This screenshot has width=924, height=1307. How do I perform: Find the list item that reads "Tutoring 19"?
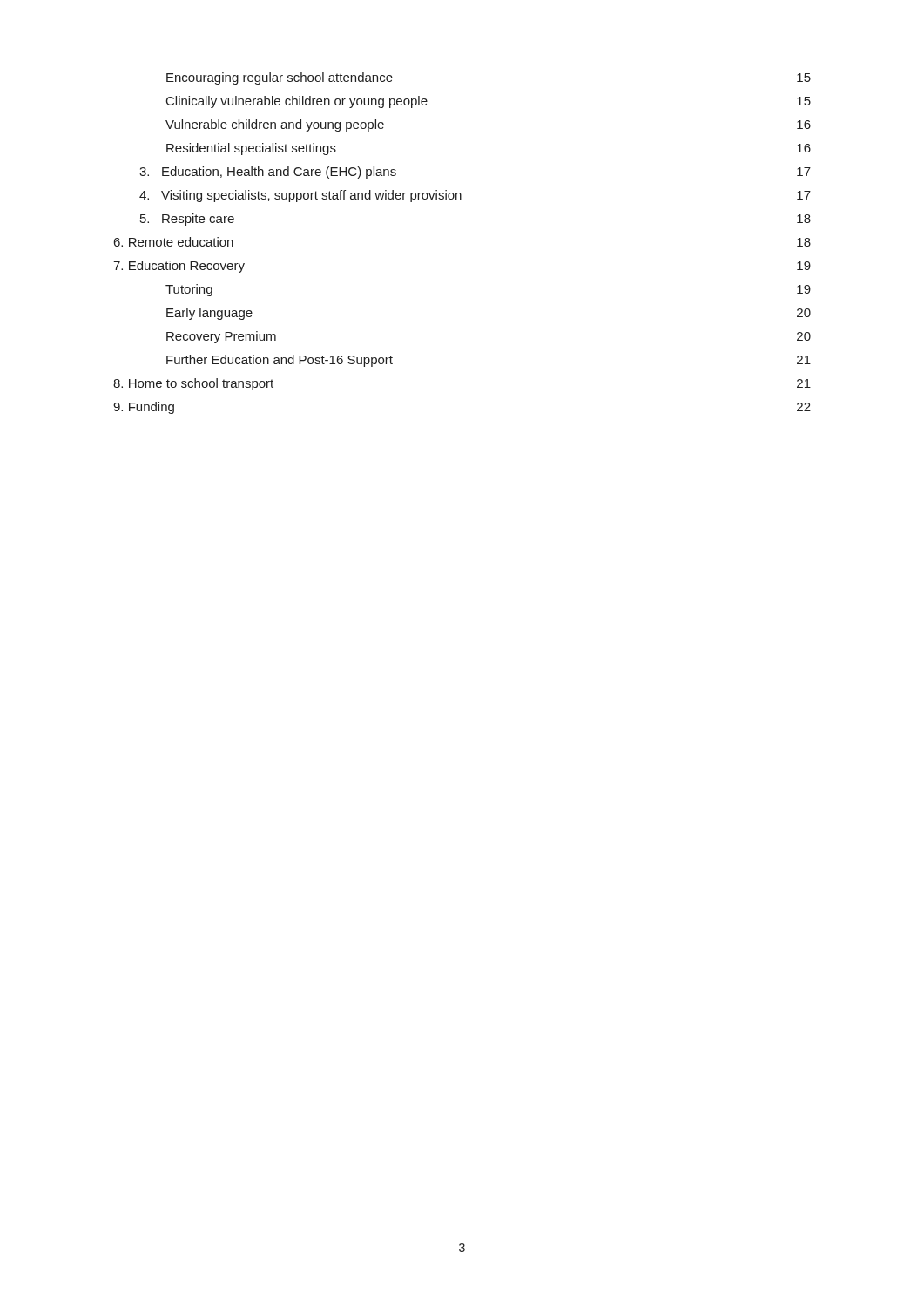click(x=185, y=290)
